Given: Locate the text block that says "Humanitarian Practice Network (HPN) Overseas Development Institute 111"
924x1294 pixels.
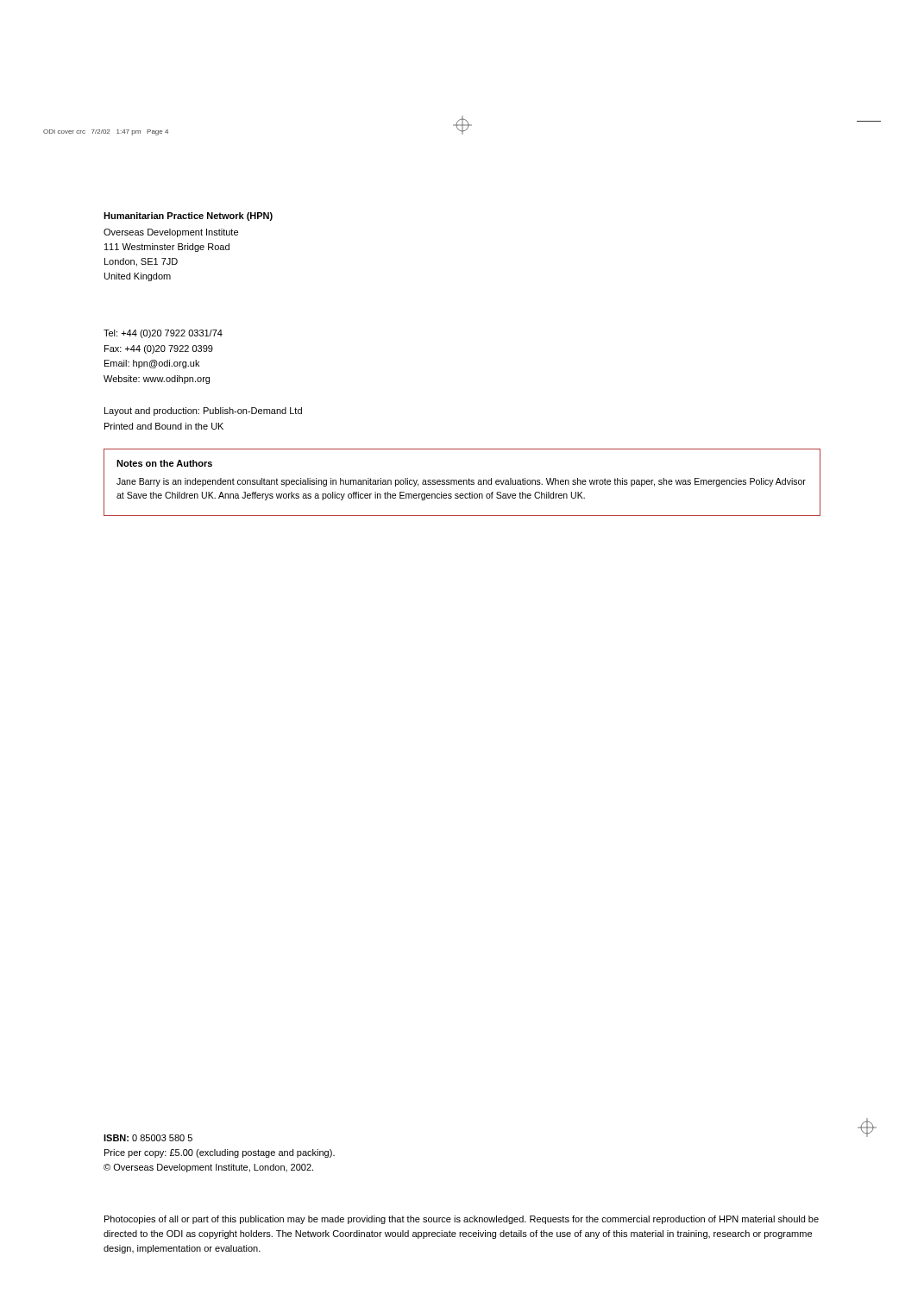Looking at the screenshot, I should click(188, 217).
